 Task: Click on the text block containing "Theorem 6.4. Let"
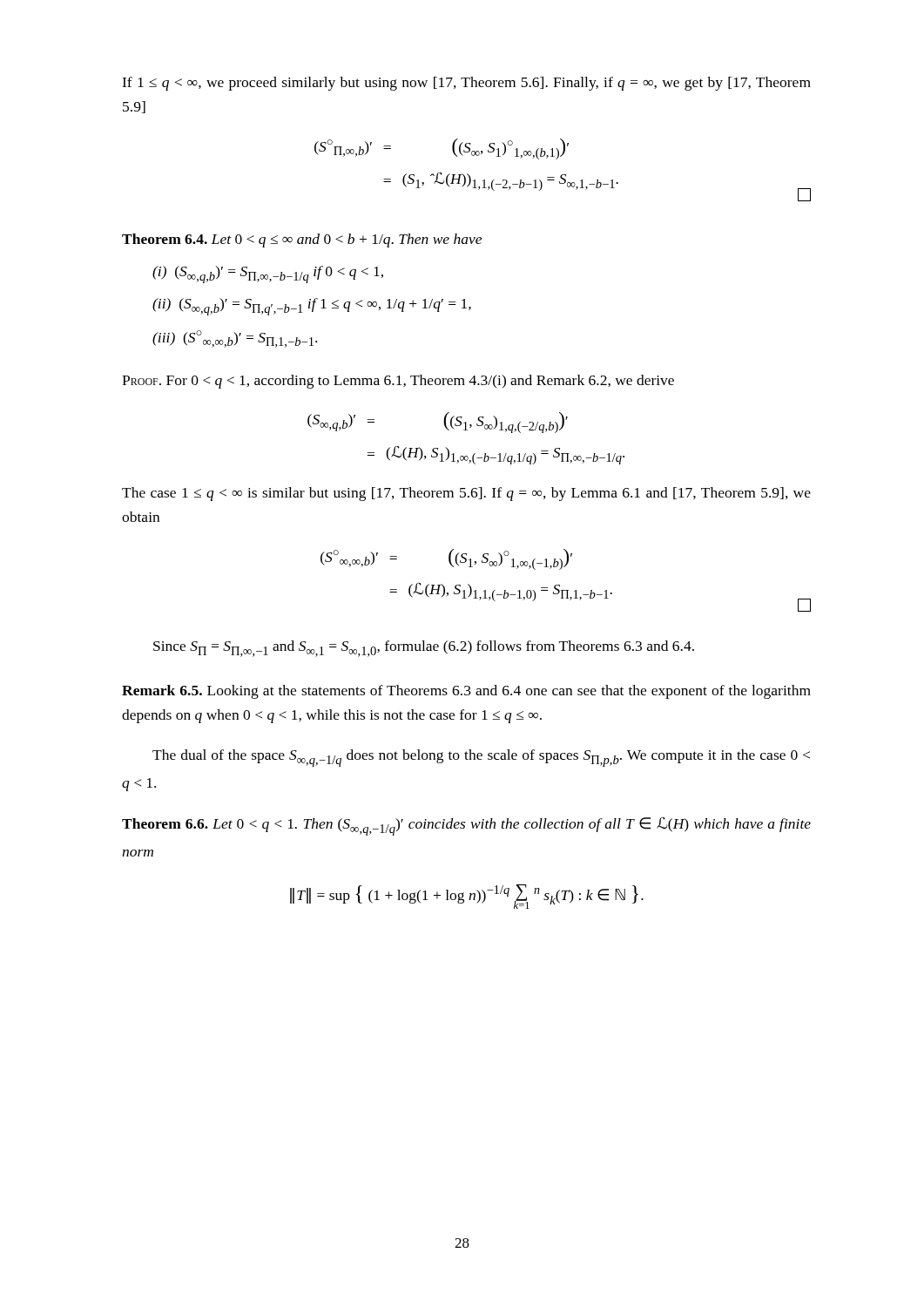(x=302, y=239)
